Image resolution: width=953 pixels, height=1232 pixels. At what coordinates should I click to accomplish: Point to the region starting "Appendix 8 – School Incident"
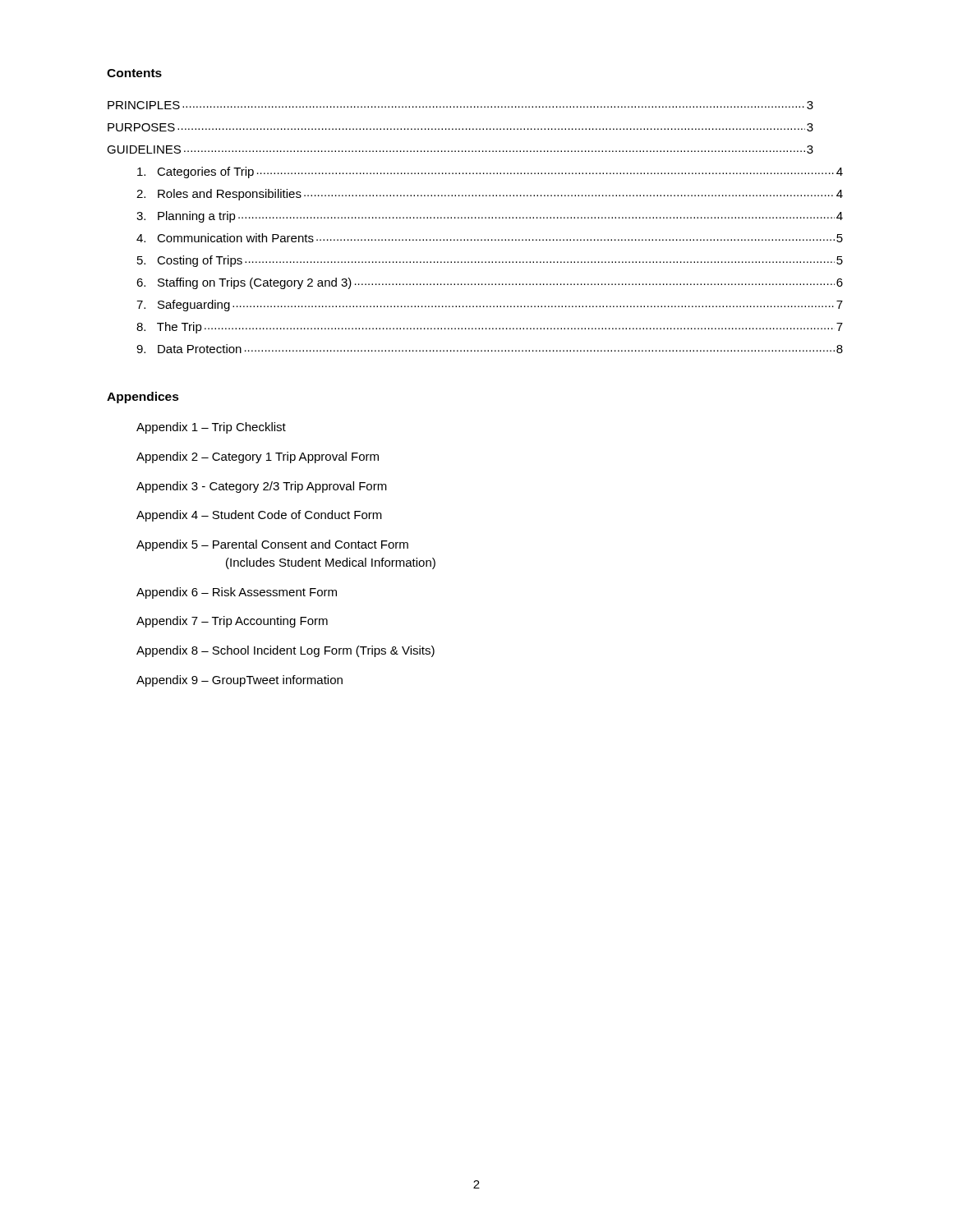pos(286,650)
